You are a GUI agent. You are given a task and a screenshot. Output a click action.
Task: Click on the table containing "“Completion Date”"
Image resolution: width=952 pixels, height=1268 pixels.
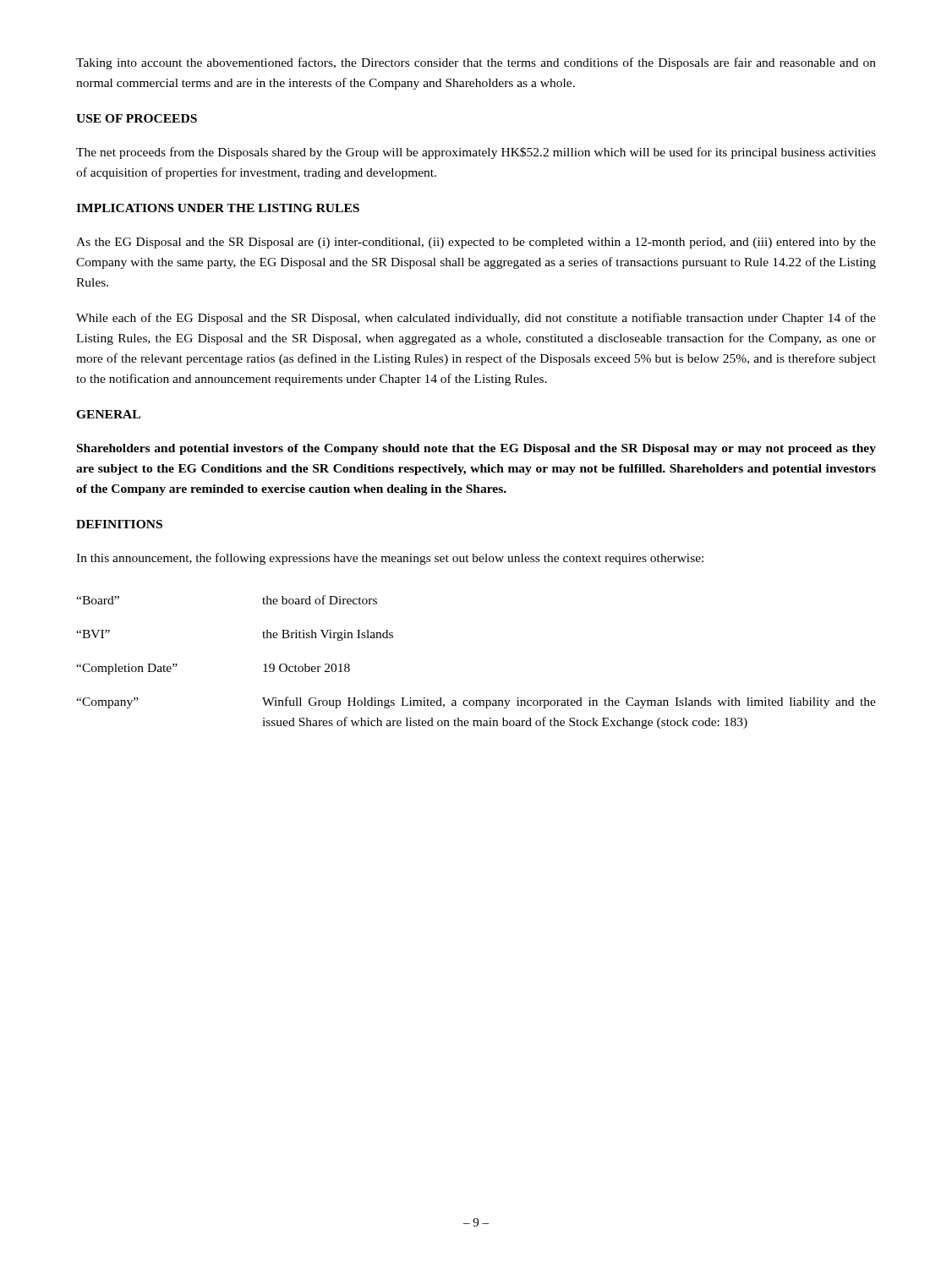(476, 661)
